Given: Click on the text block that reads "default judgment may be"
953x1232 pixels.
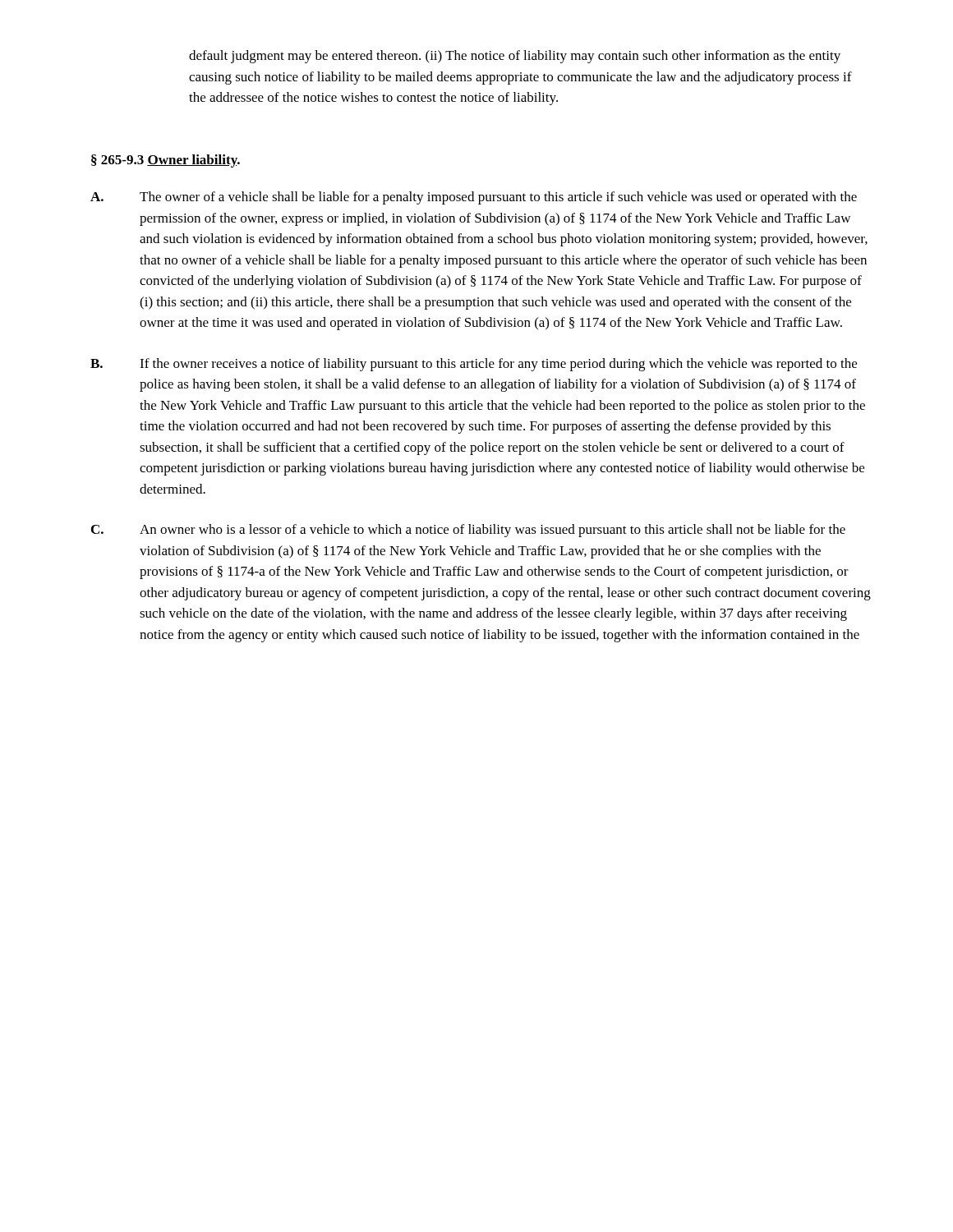Looking at the screenshot, I should pyautogui.click(x=530, y=77).
